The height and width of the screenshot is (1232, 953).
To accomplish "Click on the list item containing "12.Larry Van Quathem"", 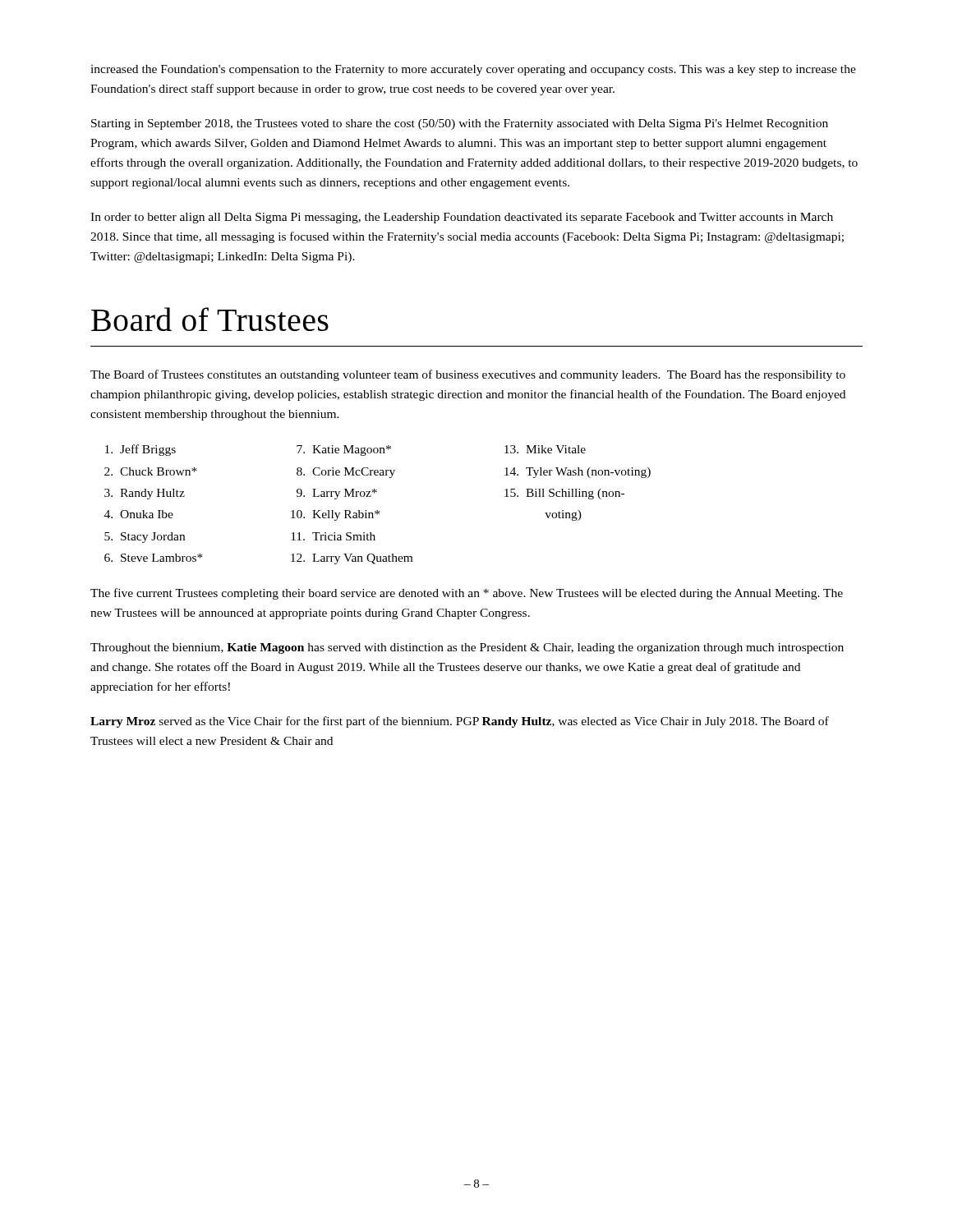I will click(x=346, y=558).
